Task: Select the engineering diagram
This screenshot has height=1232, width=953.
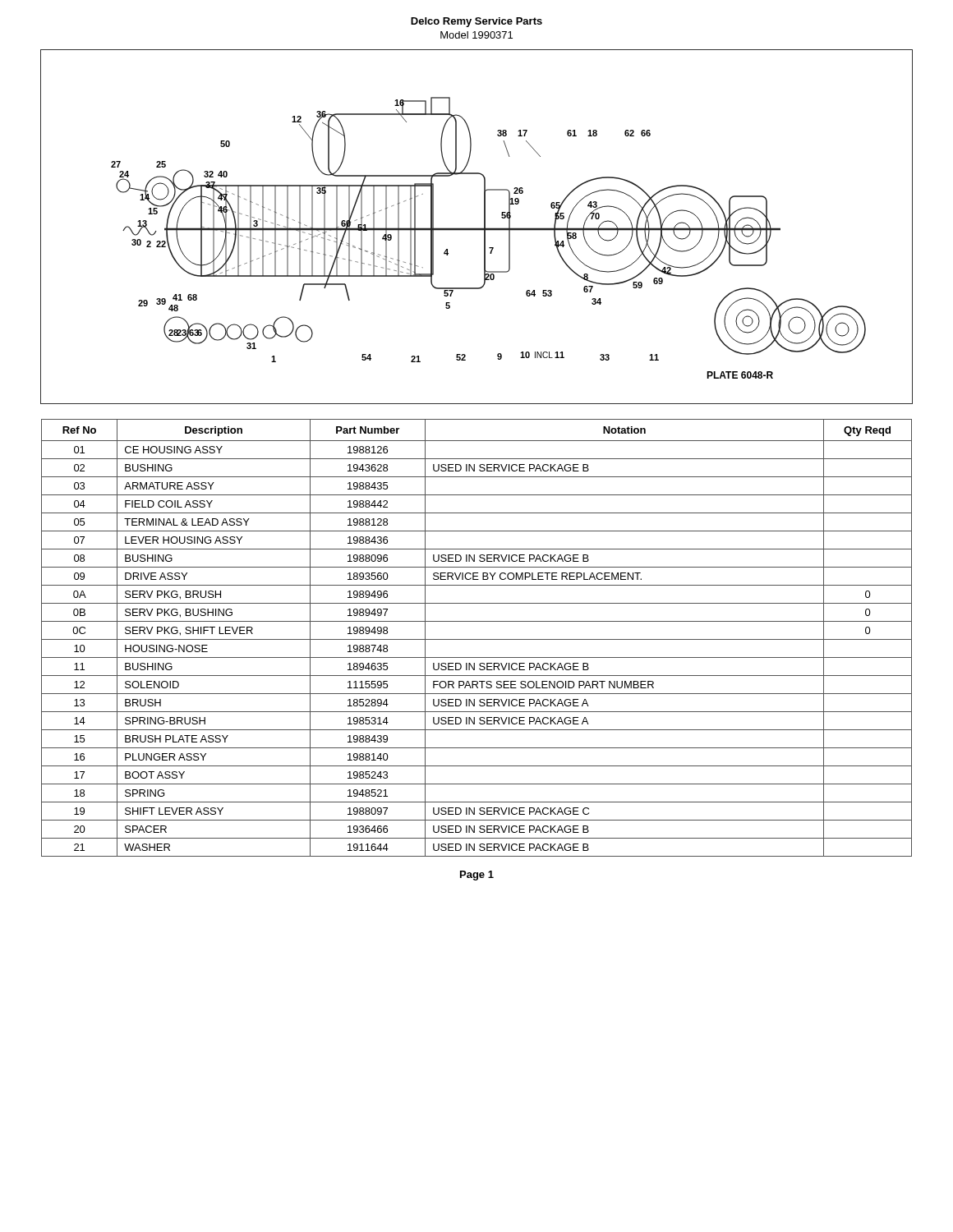Action: click(476, 227)
